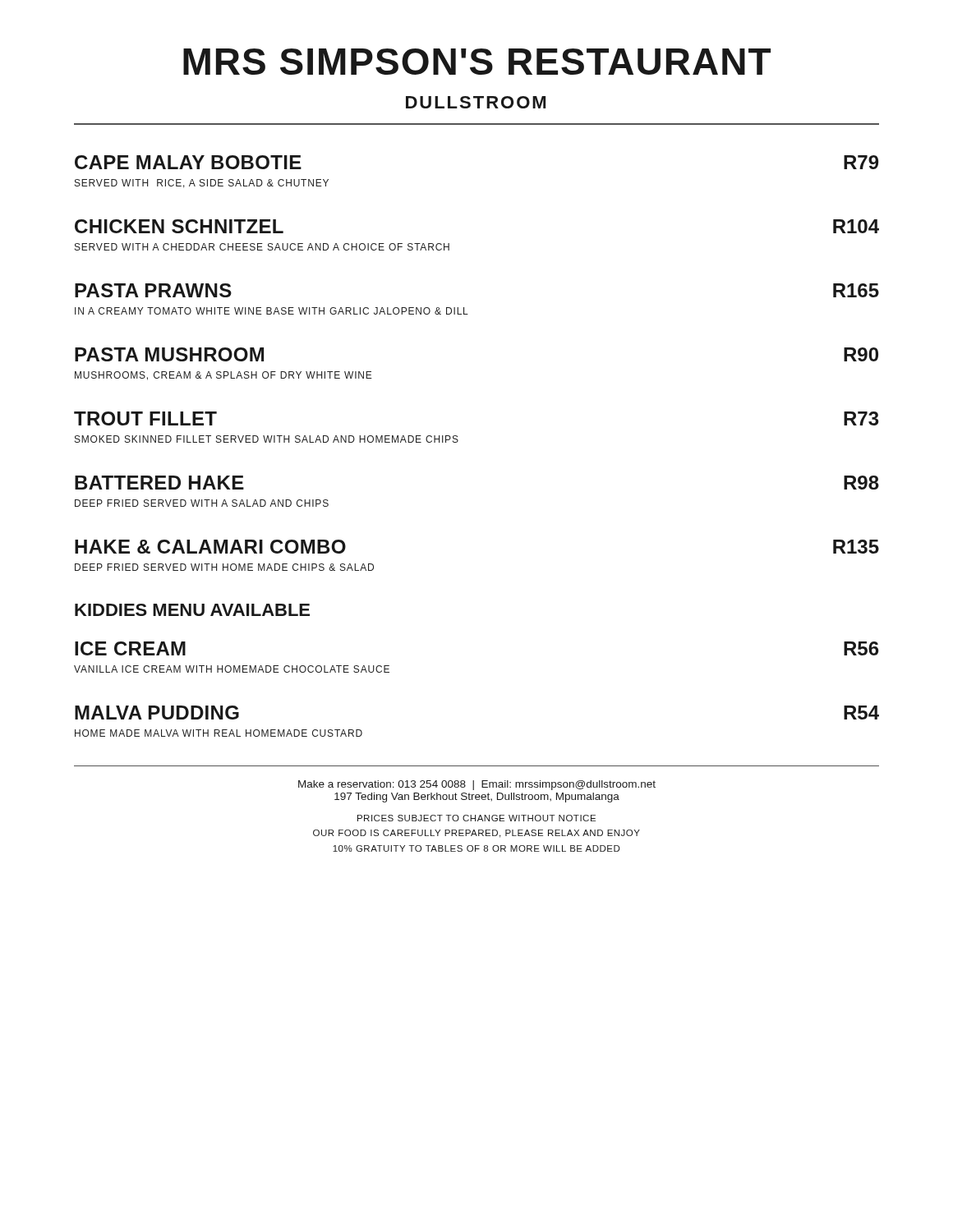Locate the list item that reads "TROUT FILLET SMOKED SKINNED FILLET SERVED WITH"
The width and height of the screenshot is (953, 1232).
(x=137, y=418)
